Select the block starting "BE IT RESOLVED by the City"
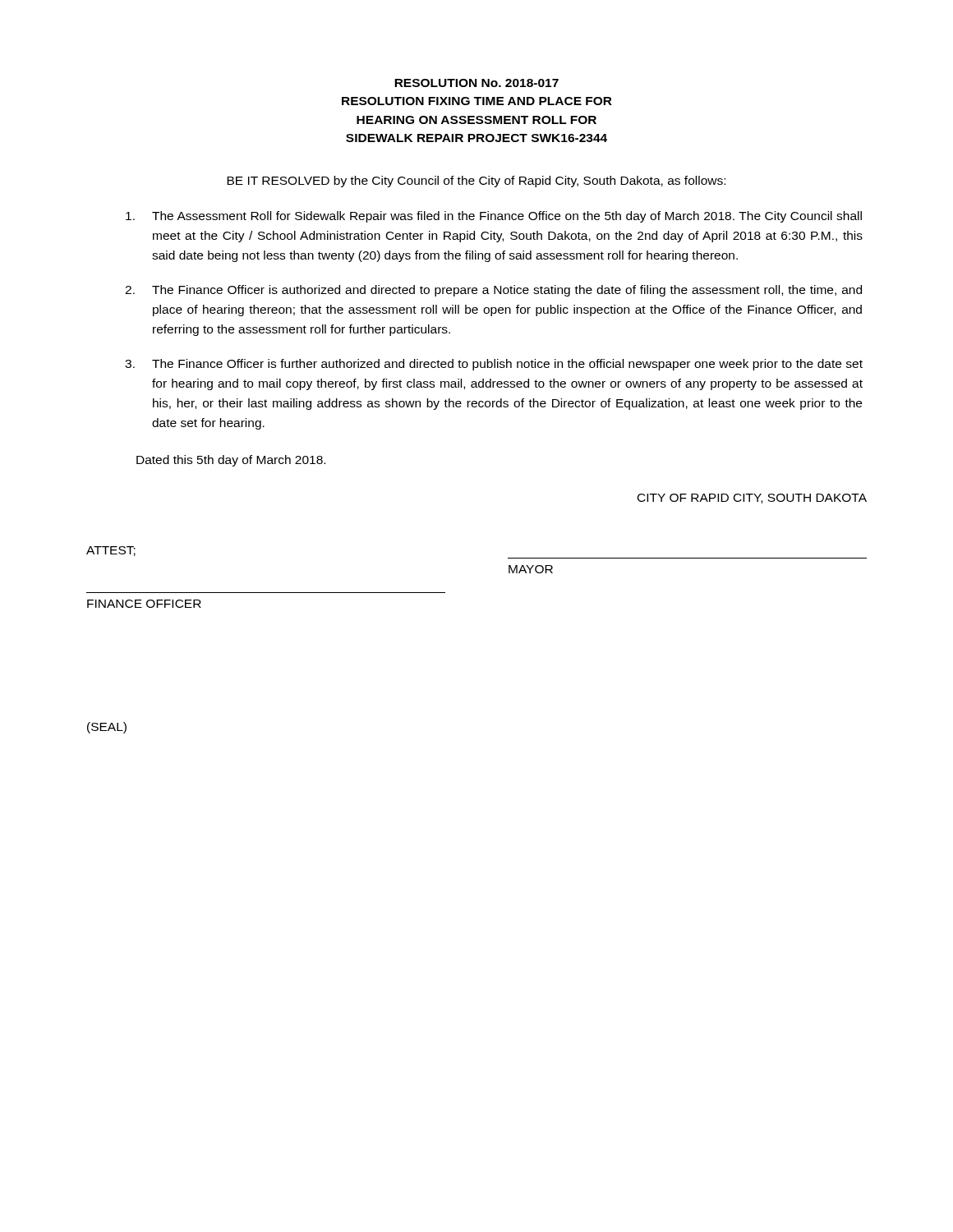Viewport: 953px width, 1232px height. point(476,180)
